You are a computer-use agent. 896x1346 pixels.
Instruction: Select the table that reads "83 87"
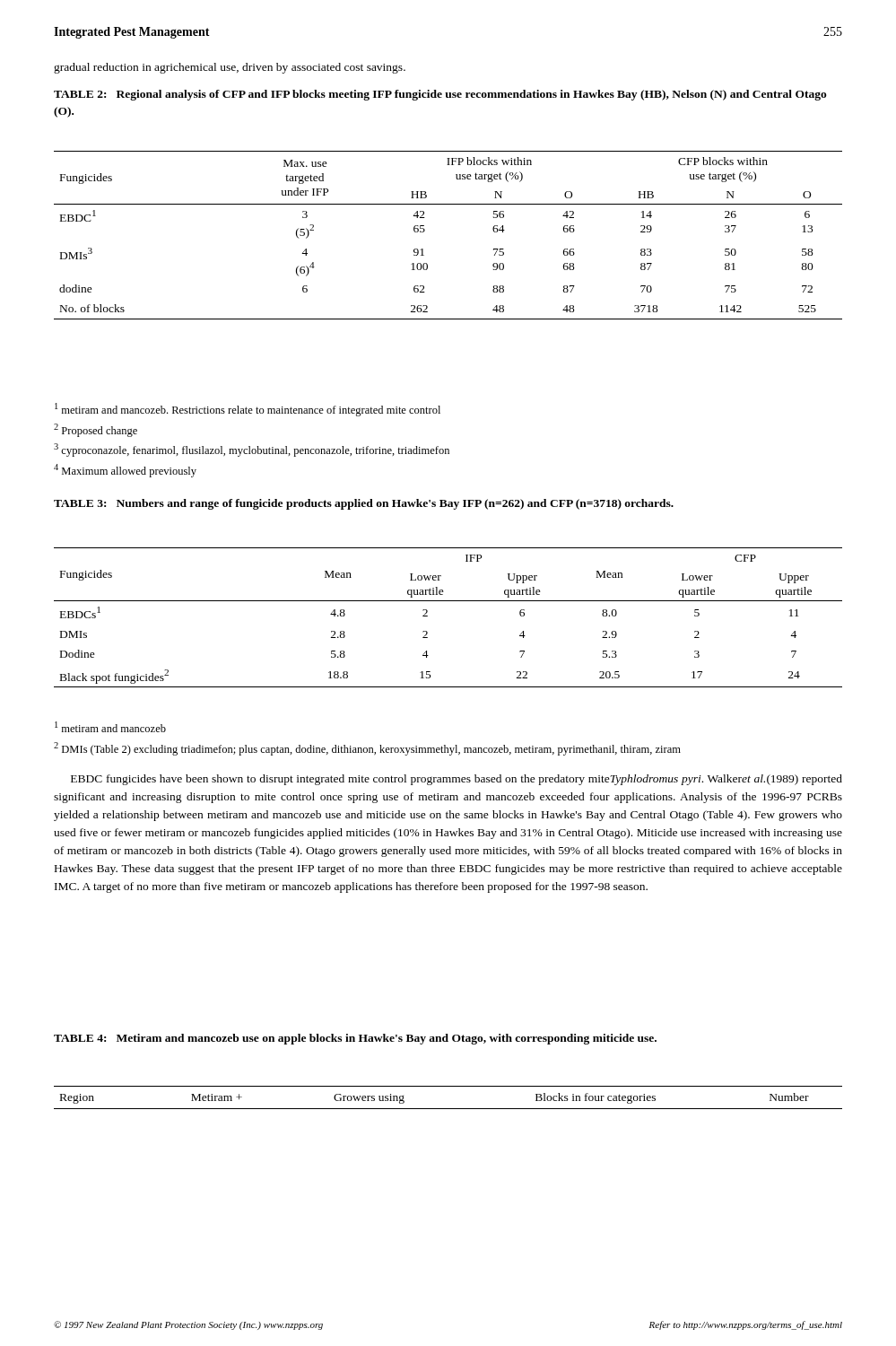448,235
